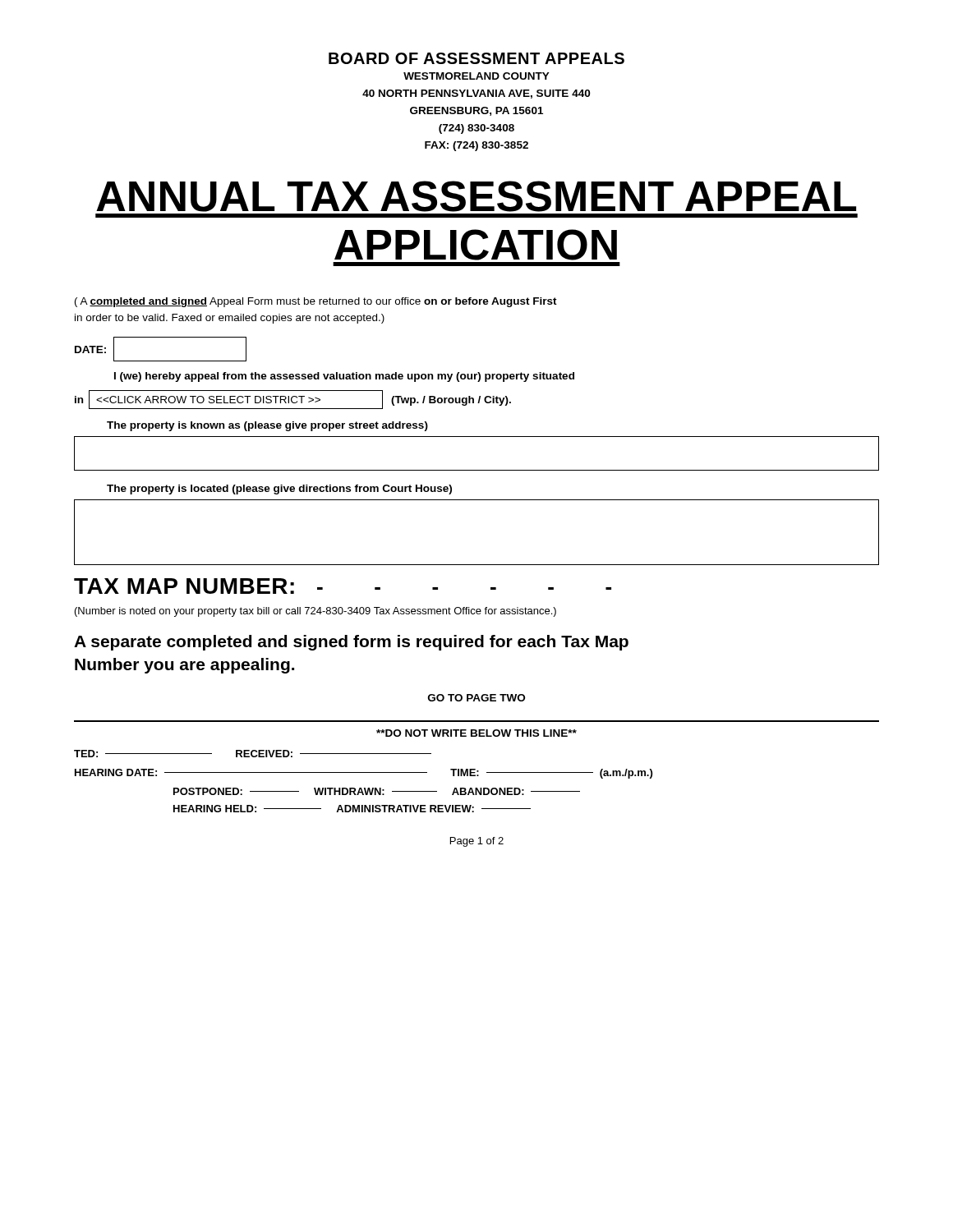Image resolution: width=953 pixels, height=1232 pixels.
Task: Find the text containing "DO NOT WRITE BELOW THIS LINE**"
Action: click(x=476, y=733)
